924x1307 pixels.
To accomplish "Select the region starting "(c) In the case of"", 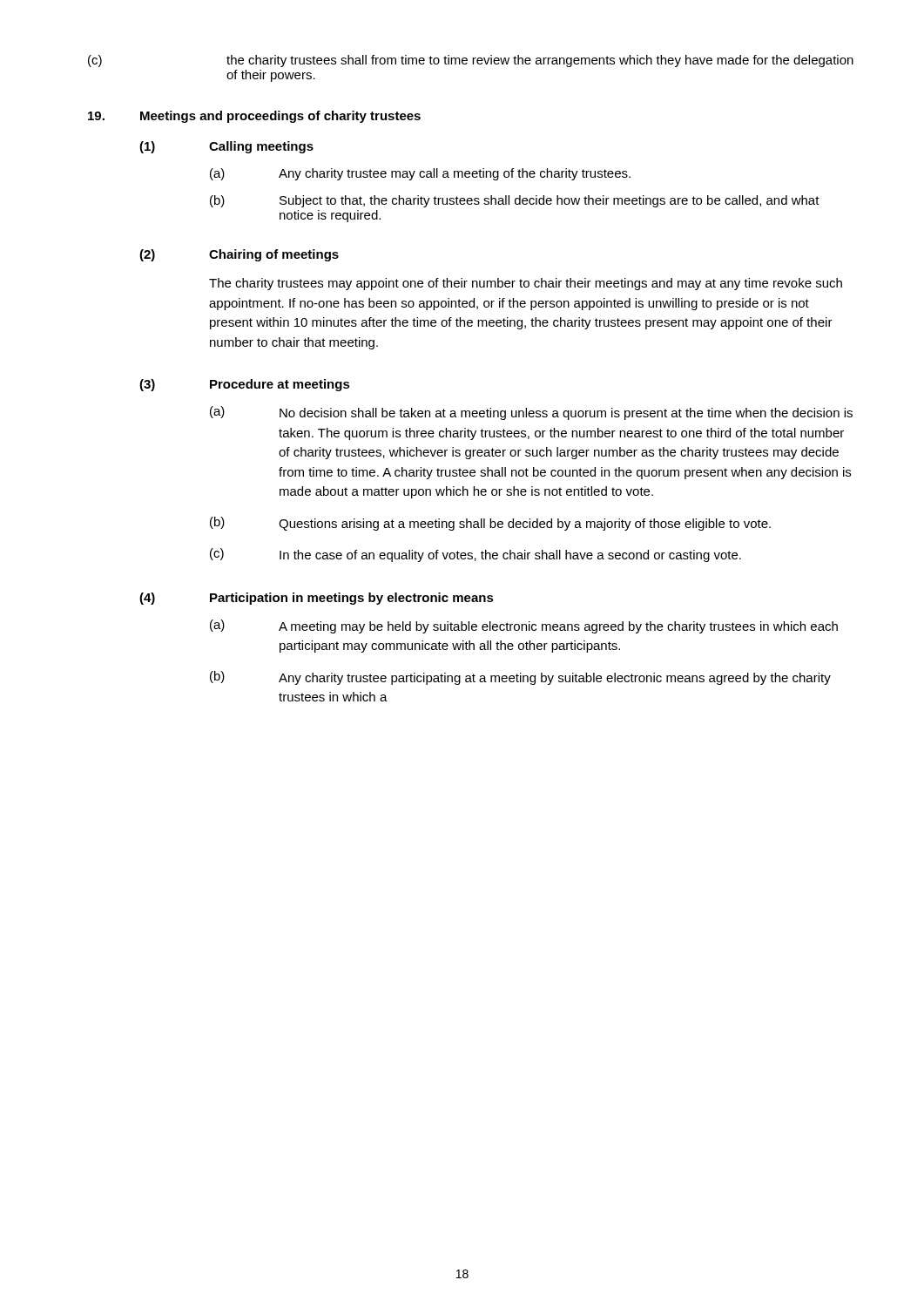I will [475, 555].
